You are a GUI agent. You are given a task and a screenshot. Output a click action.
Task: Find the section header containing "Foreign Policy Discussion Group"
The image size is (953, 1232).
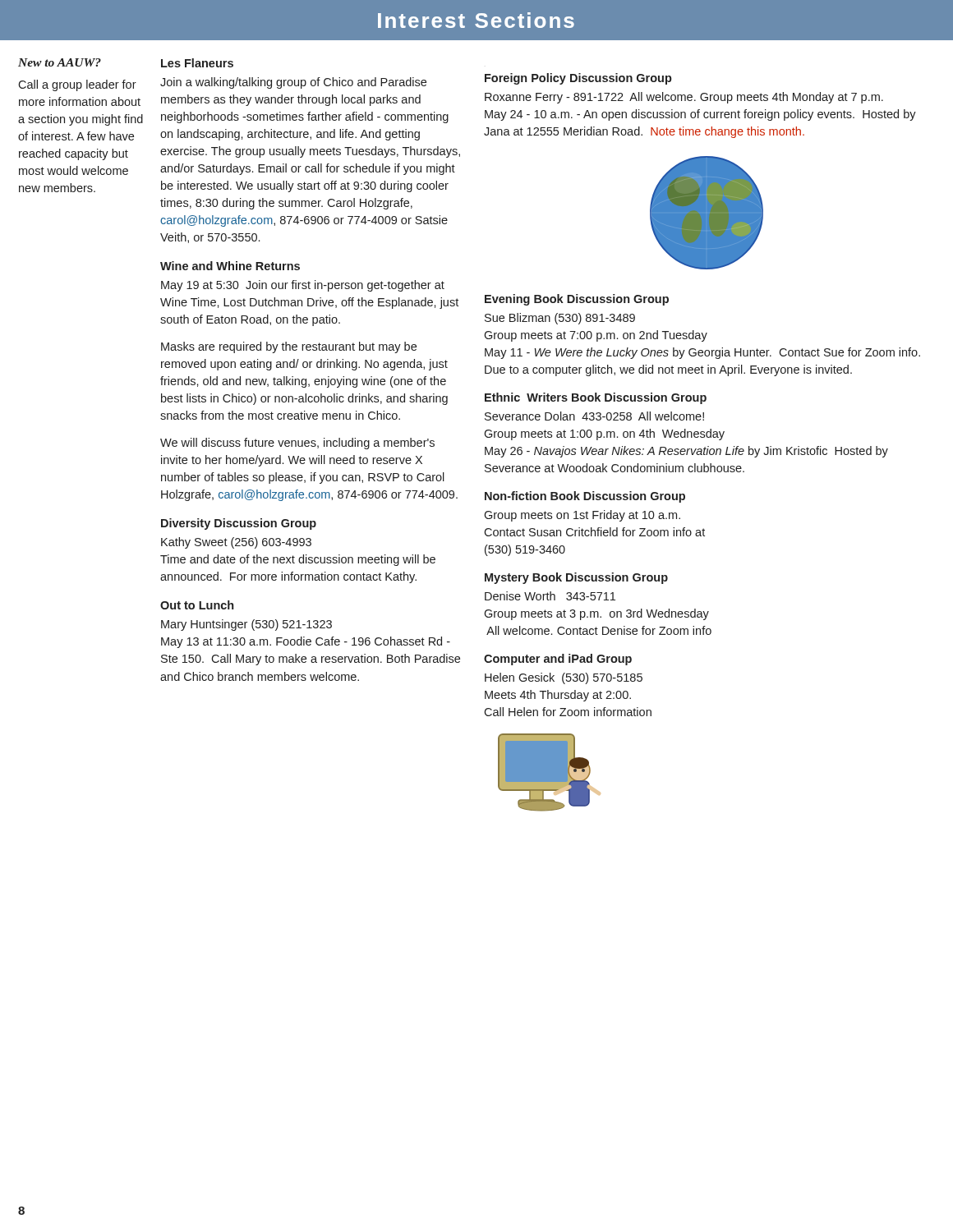578,78
